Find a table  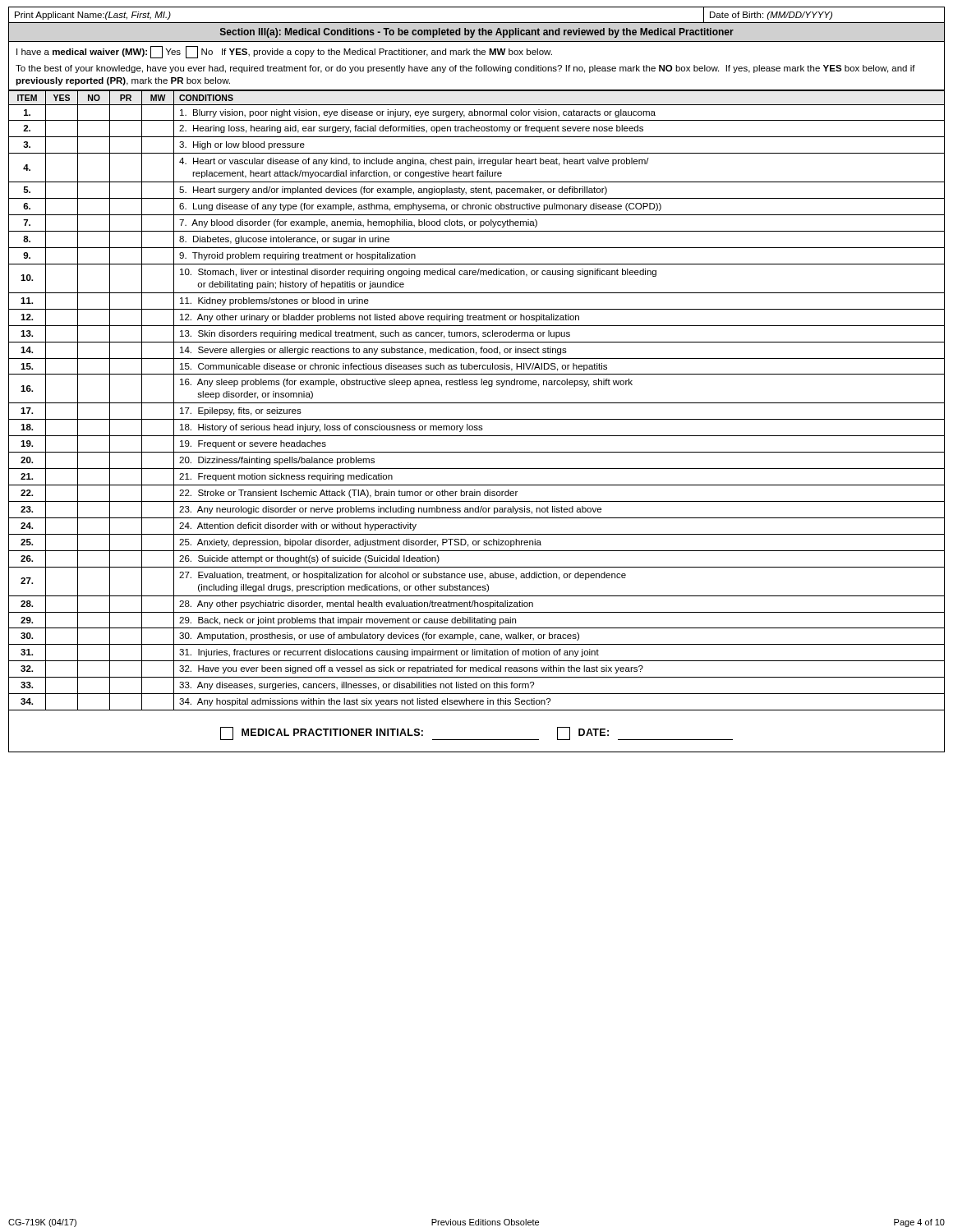click(476, 400)
